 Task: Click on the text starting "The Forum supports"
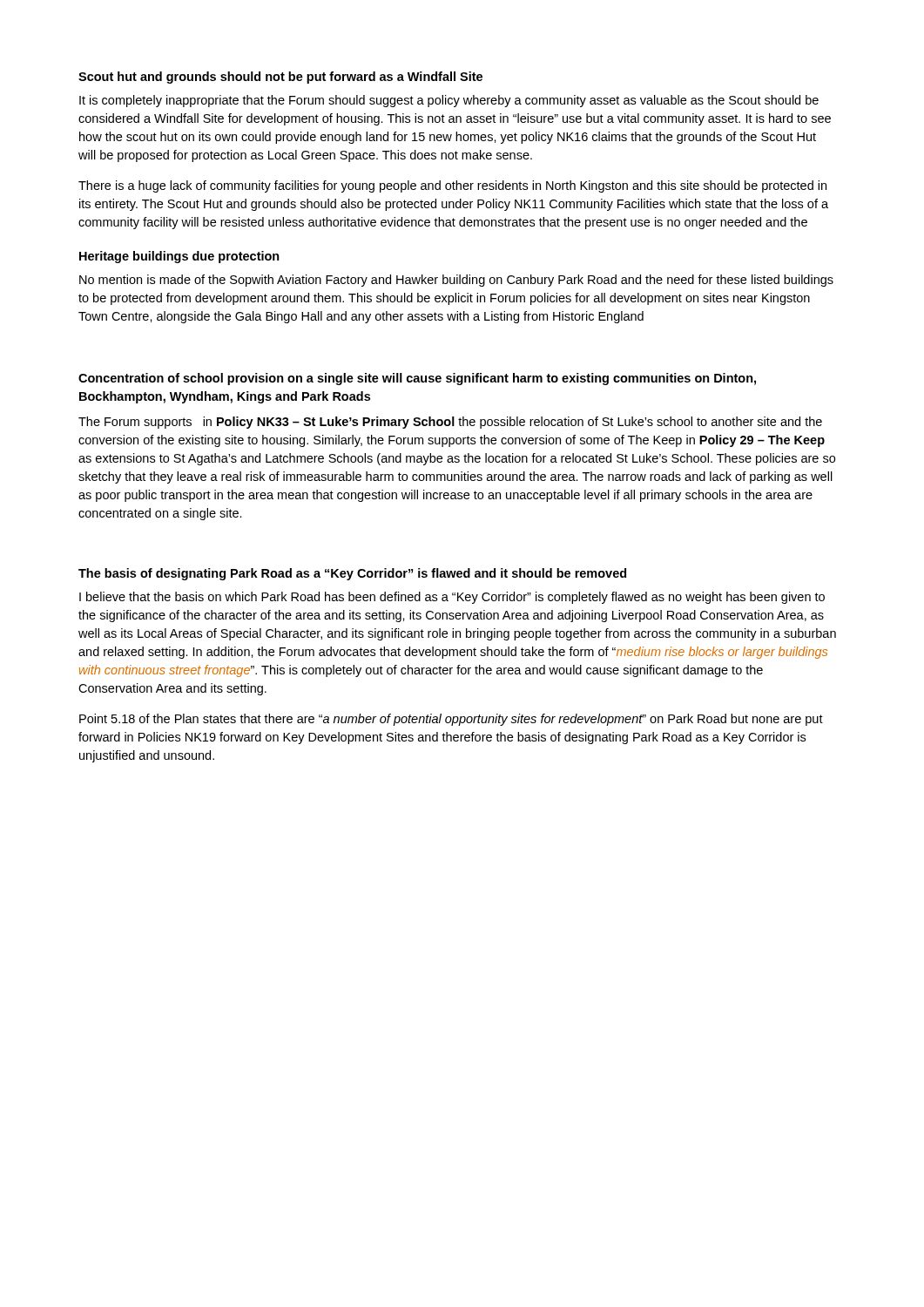(457, 468)
